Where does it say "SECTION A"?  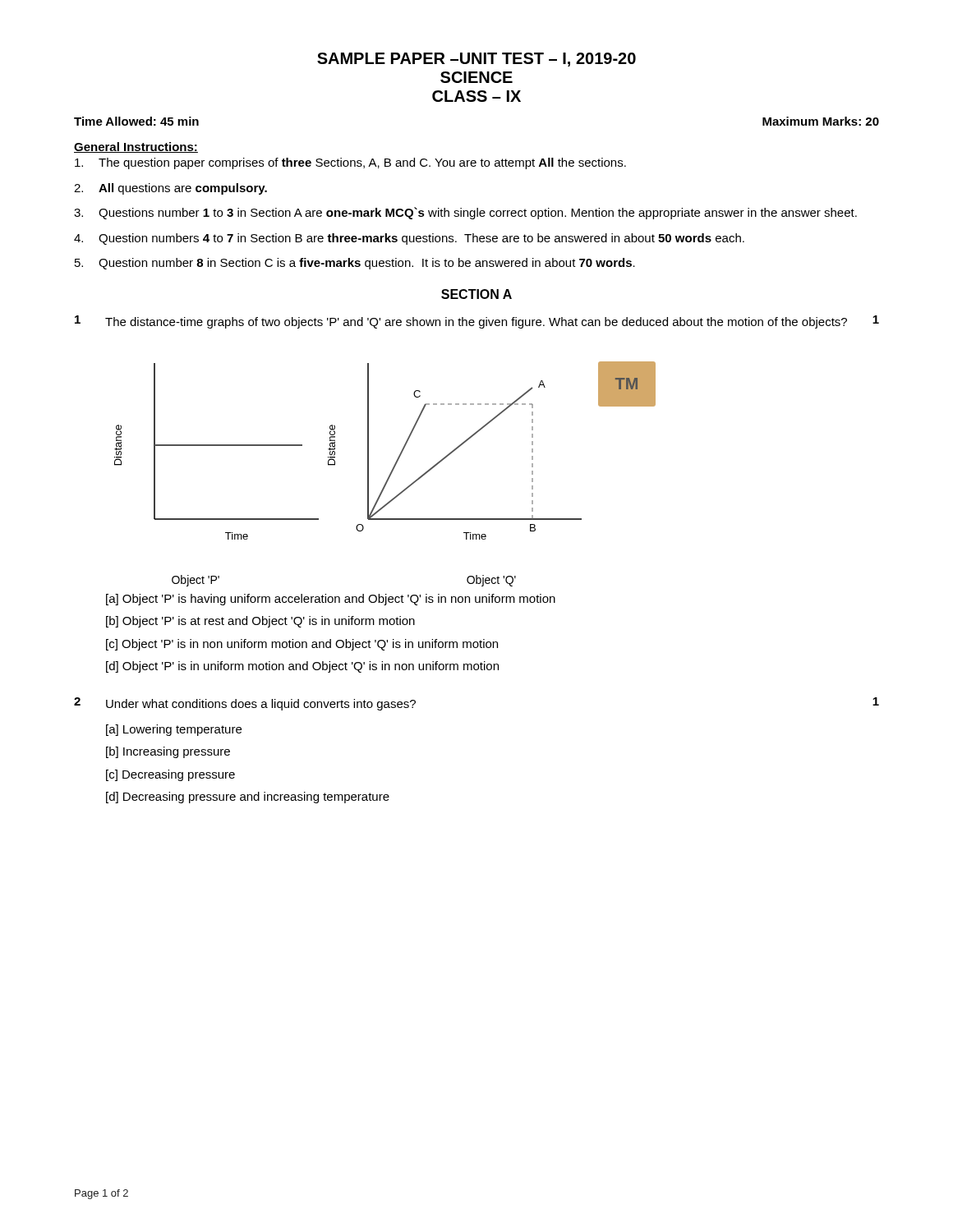coord(476,294)
